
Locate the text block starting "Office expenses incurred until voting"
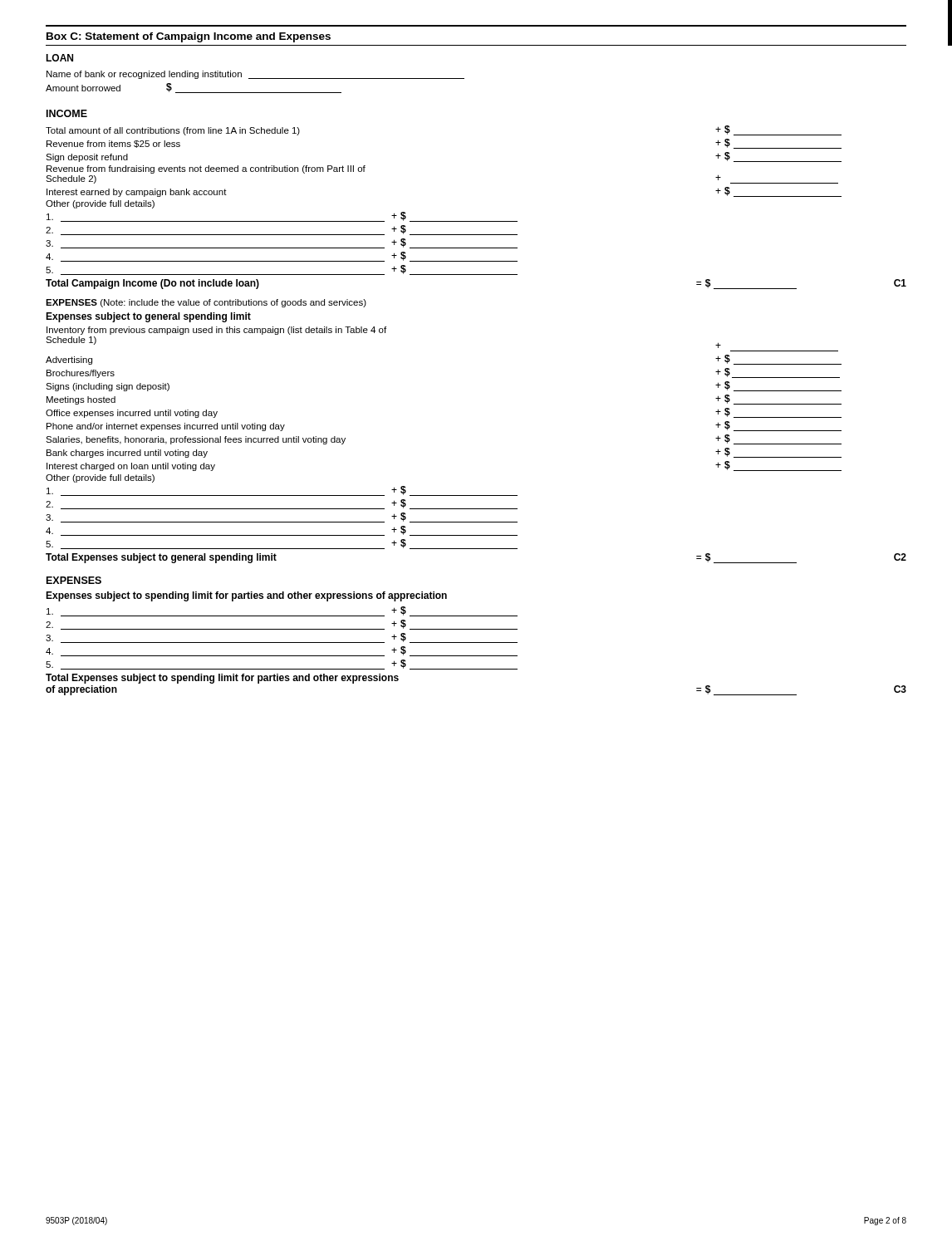130,412
